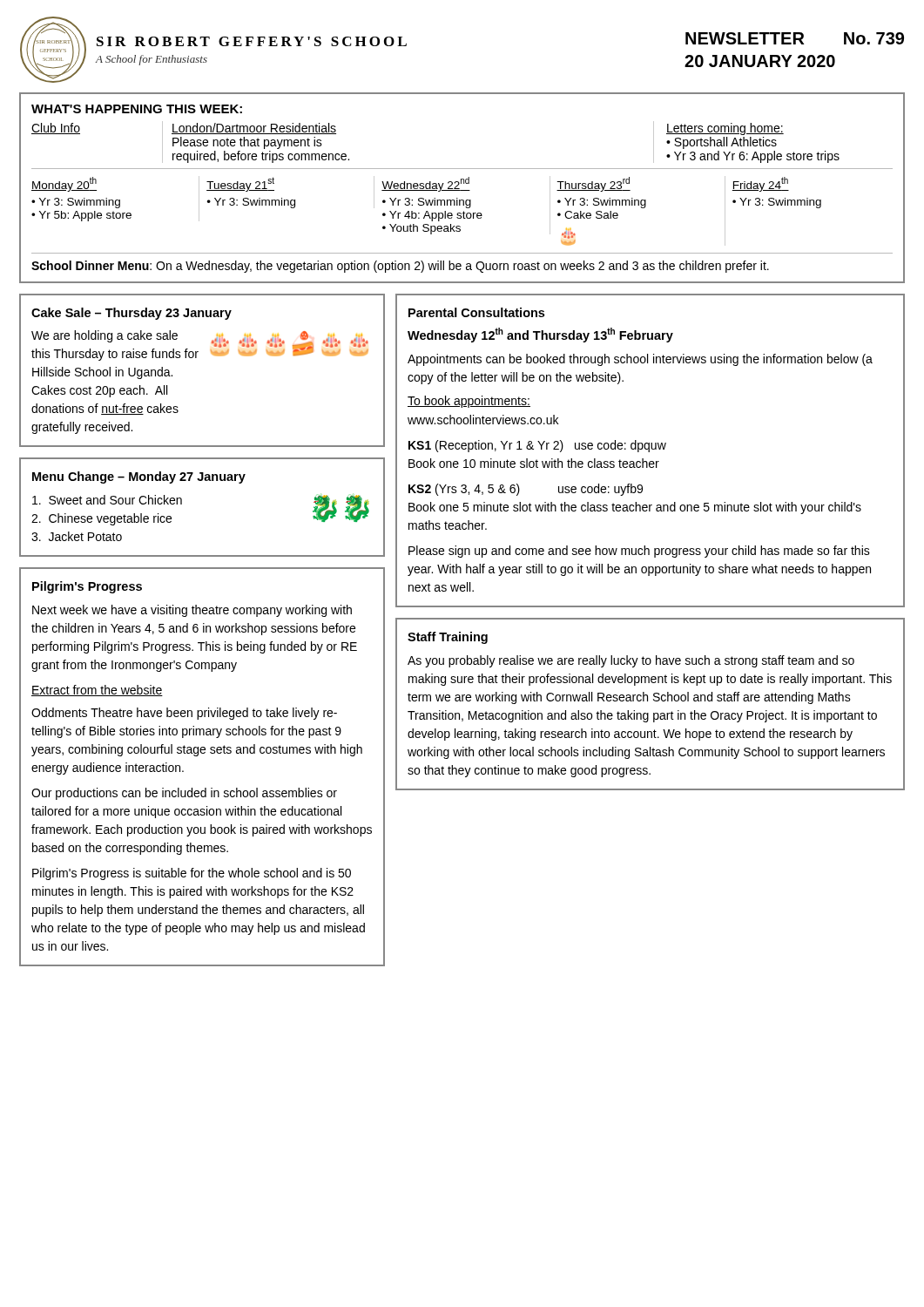Image resolution: width=924 pixels, height=1307 pixels.
Task: Navigate to the region starting "3. Jacket Potato"
Action: pyautogui.click(x=77, y=537)
